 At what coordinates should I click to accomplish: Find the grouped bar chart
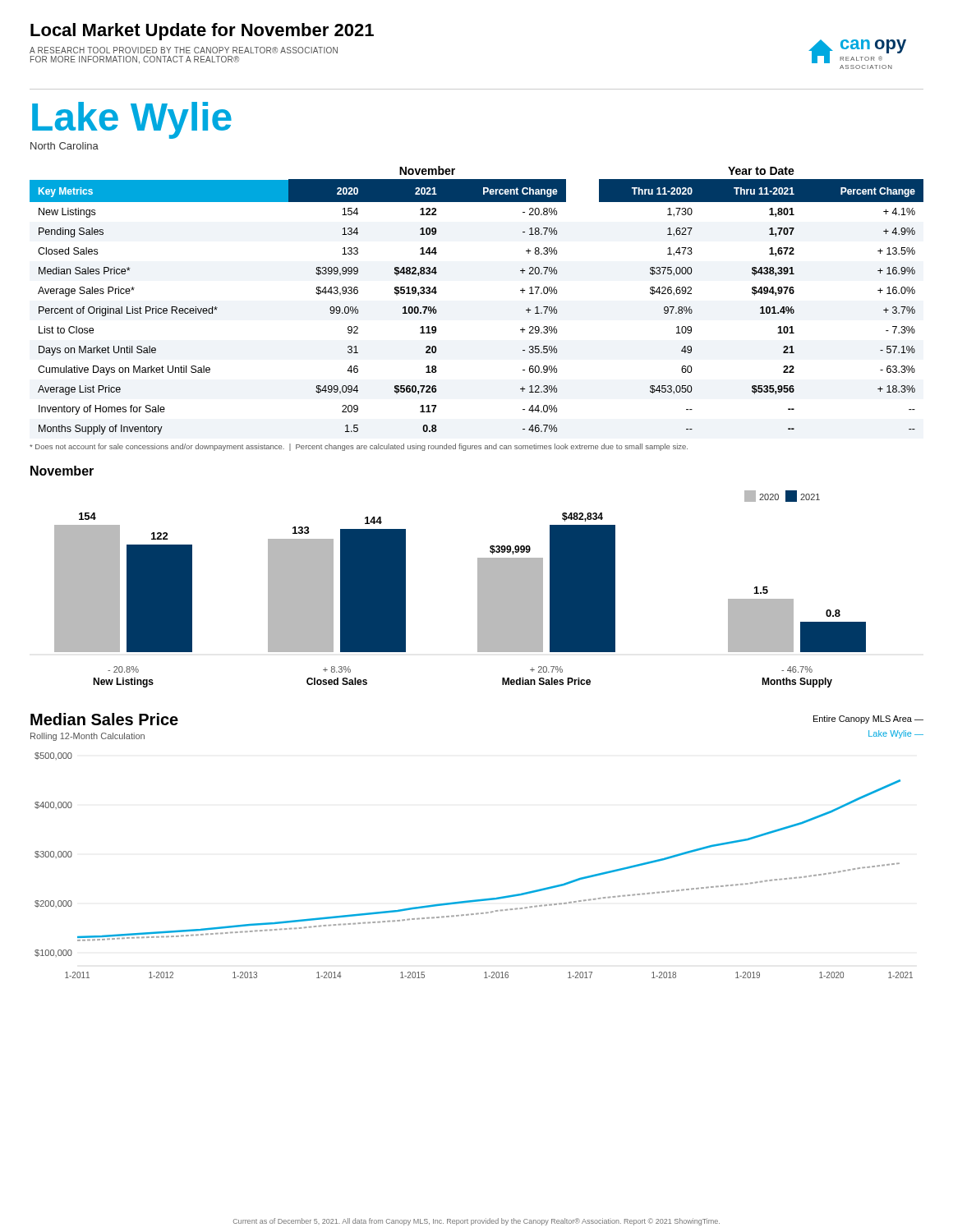point(476,592)
